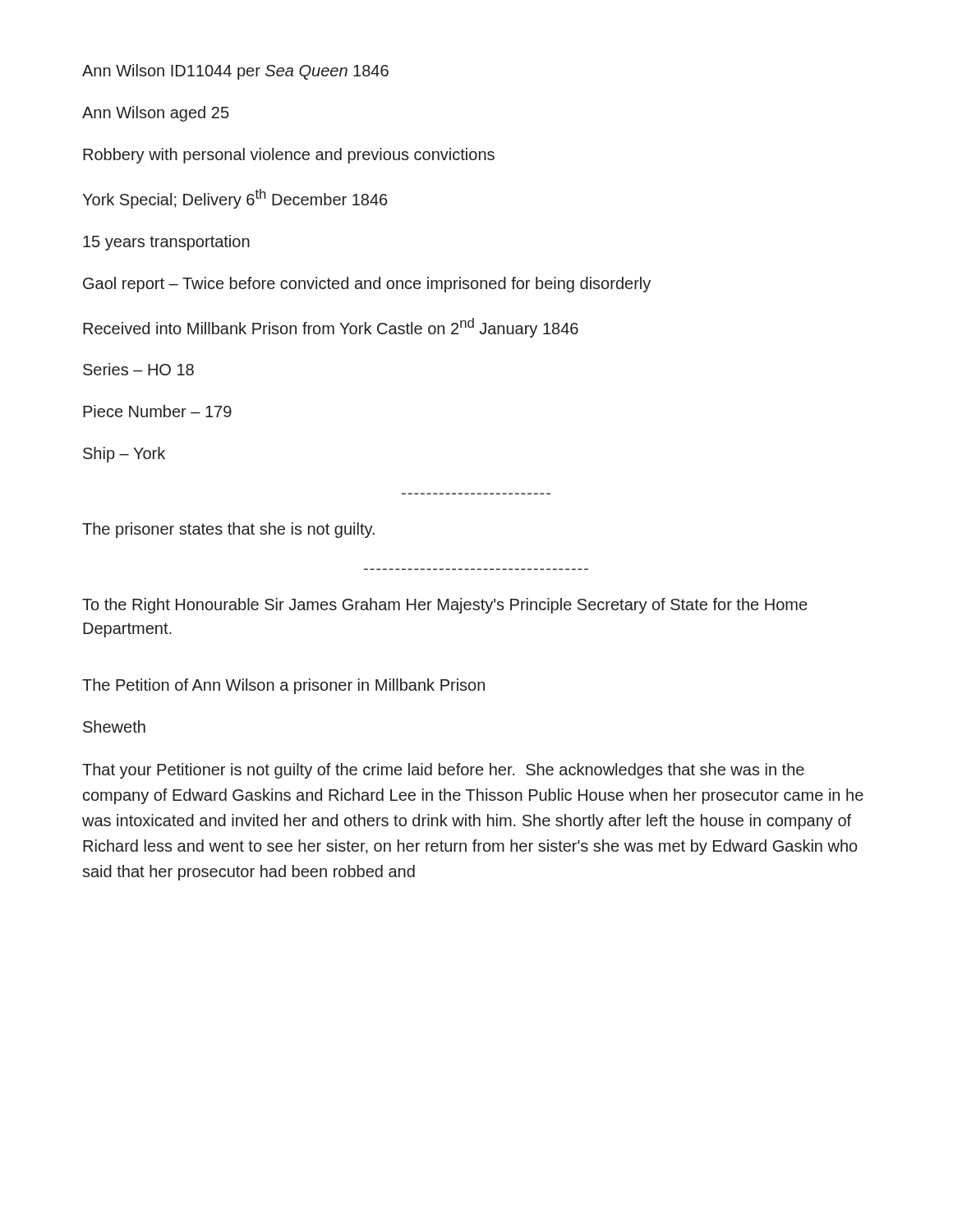Where does it say "Piece Number – 179"?

157,412
